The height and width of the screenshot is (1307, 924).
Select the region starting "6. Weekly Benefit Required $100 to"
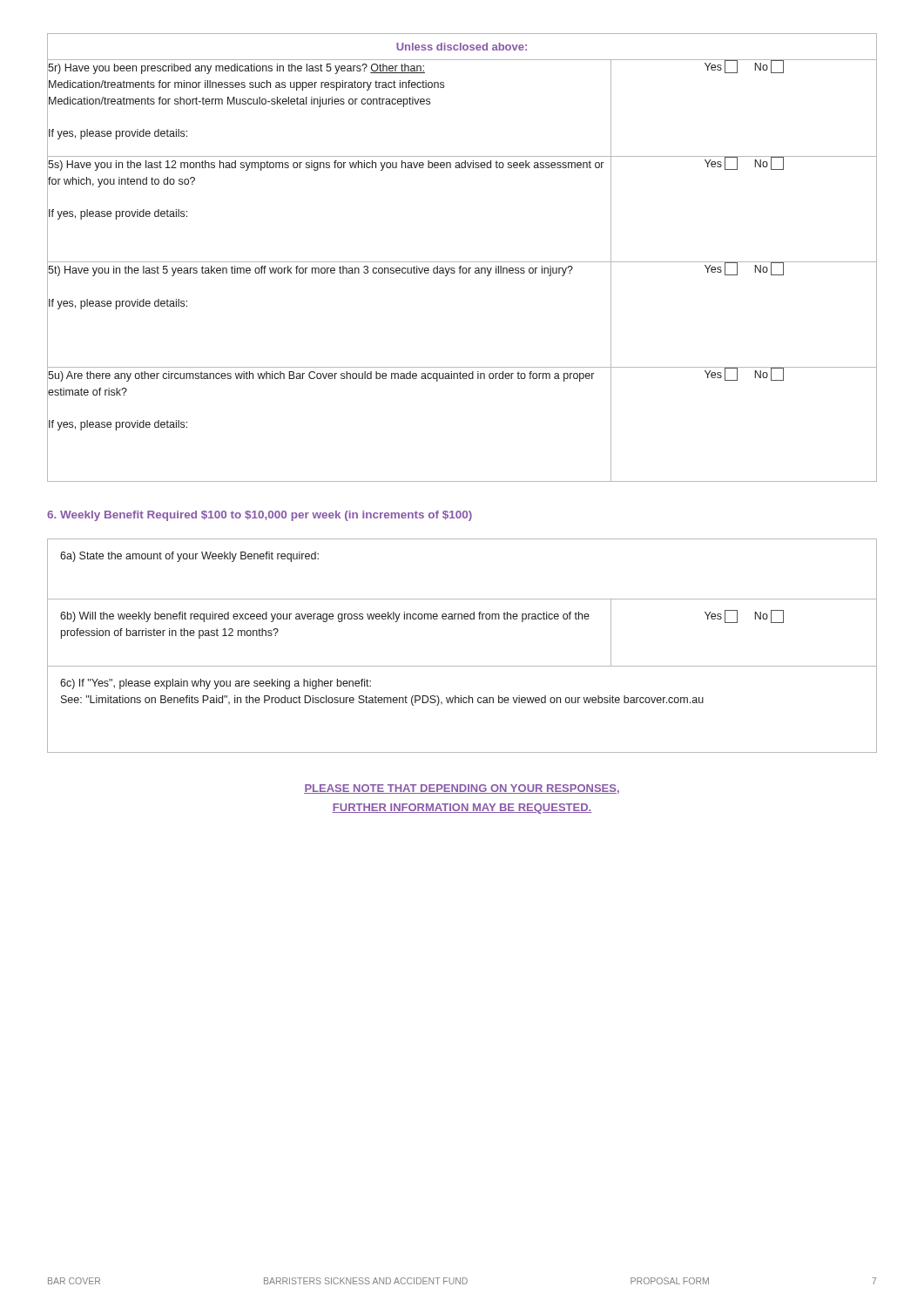click(260, 515)
